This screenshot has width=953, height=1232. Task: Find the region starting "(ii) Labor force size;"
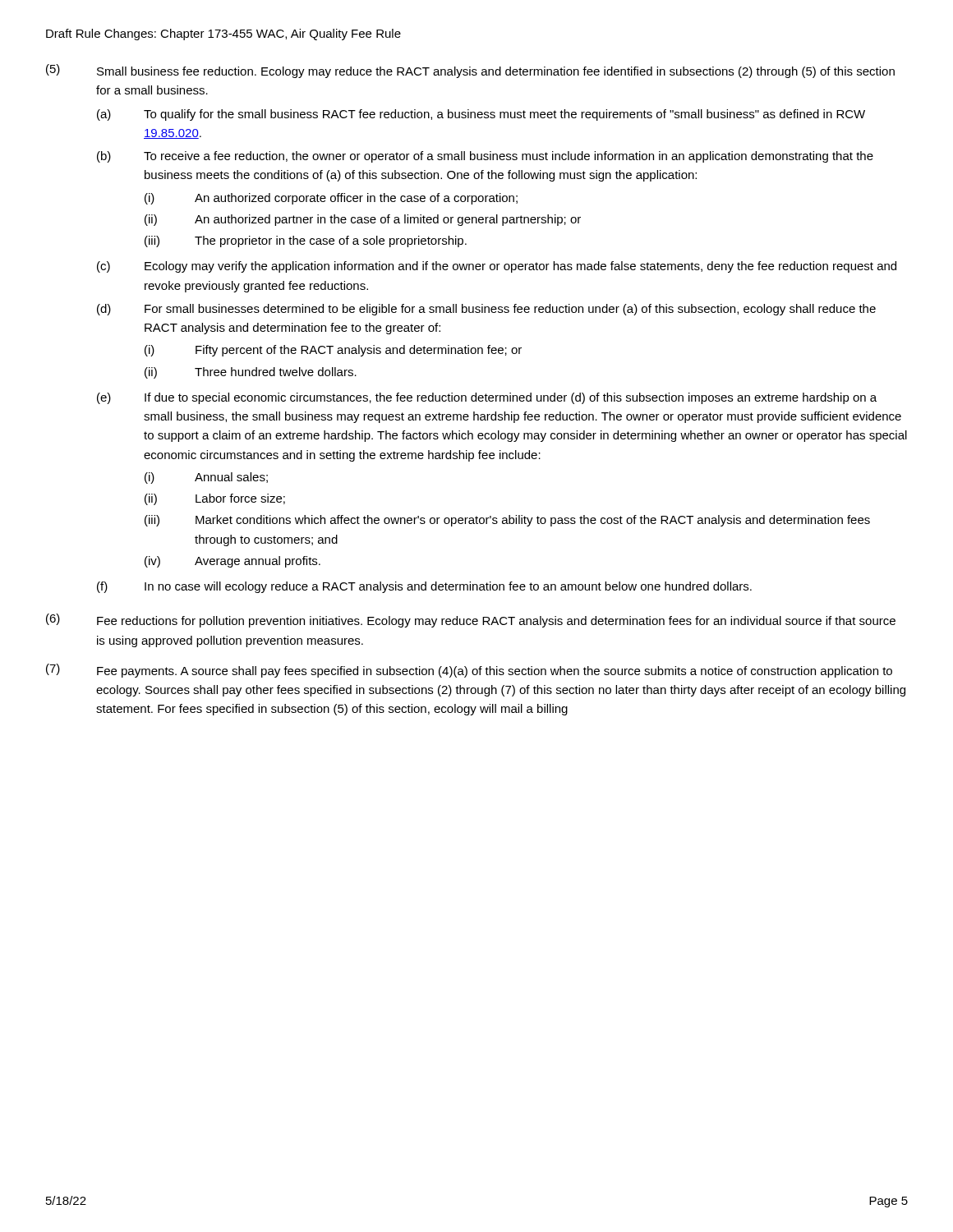pyautogui.click(x=215, y=499)
